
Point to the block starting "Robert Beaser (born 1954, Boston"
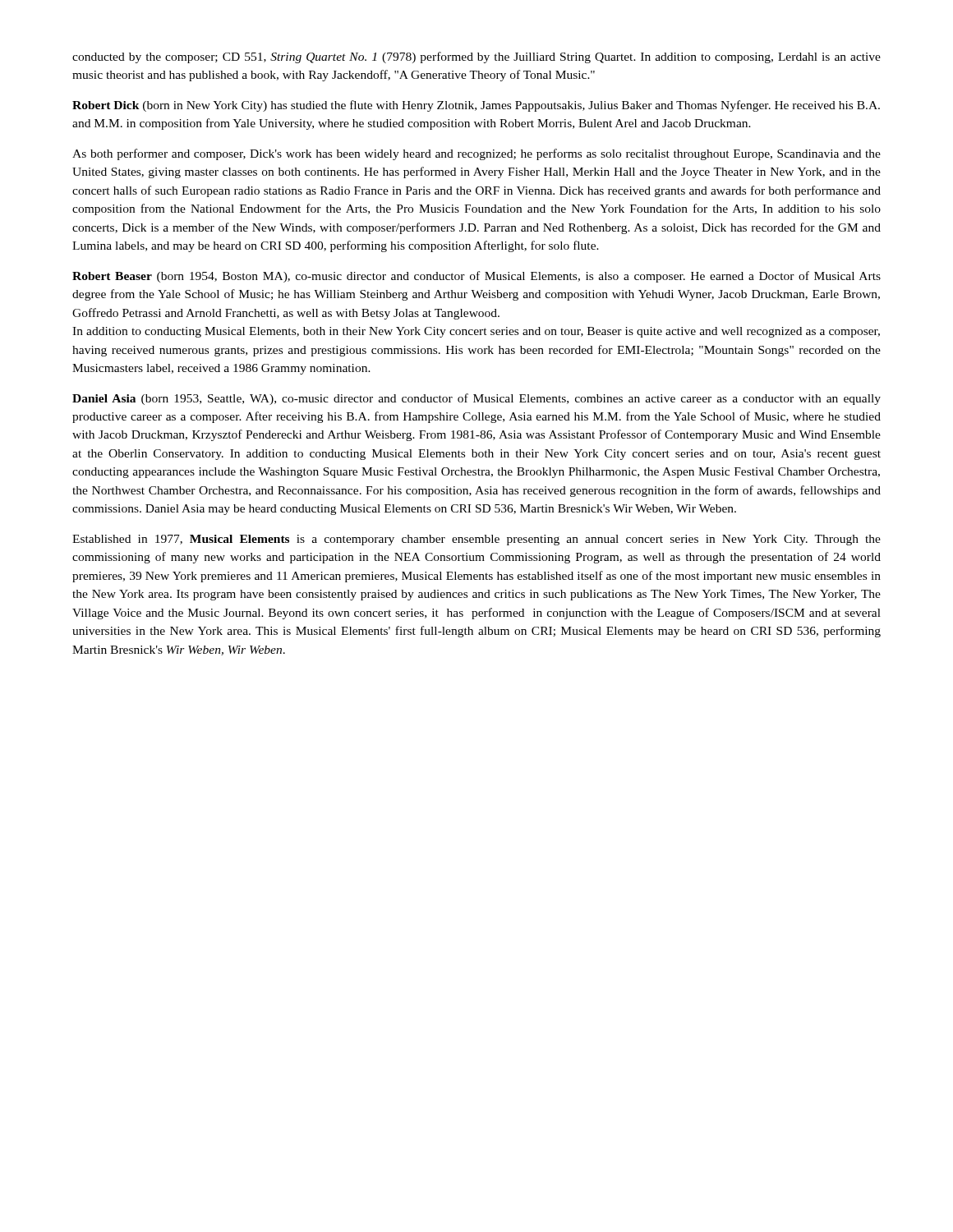[x=476, y=321]
